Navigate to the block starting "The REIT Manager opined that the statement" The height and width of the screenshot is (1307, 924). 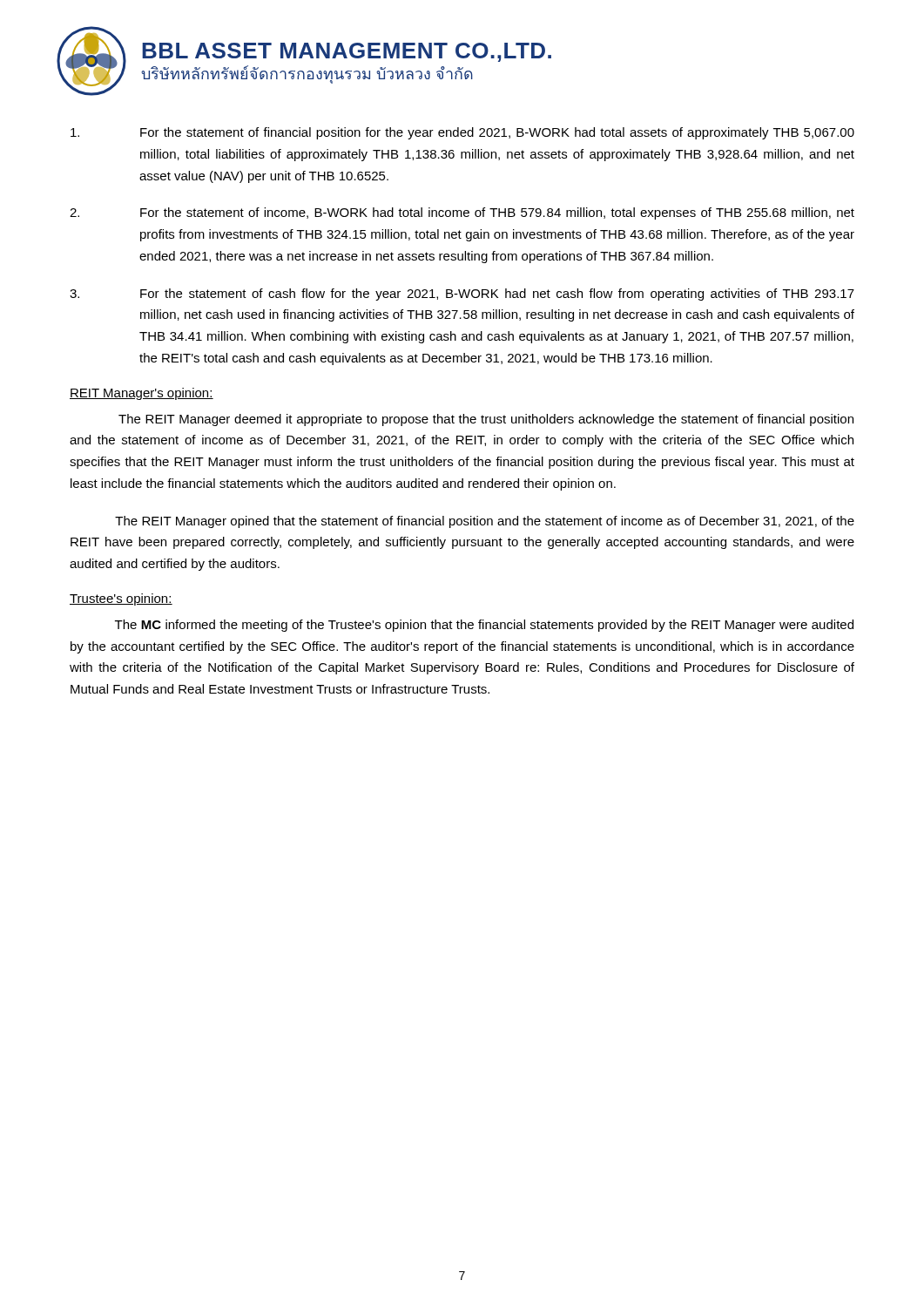click(462, 542)
